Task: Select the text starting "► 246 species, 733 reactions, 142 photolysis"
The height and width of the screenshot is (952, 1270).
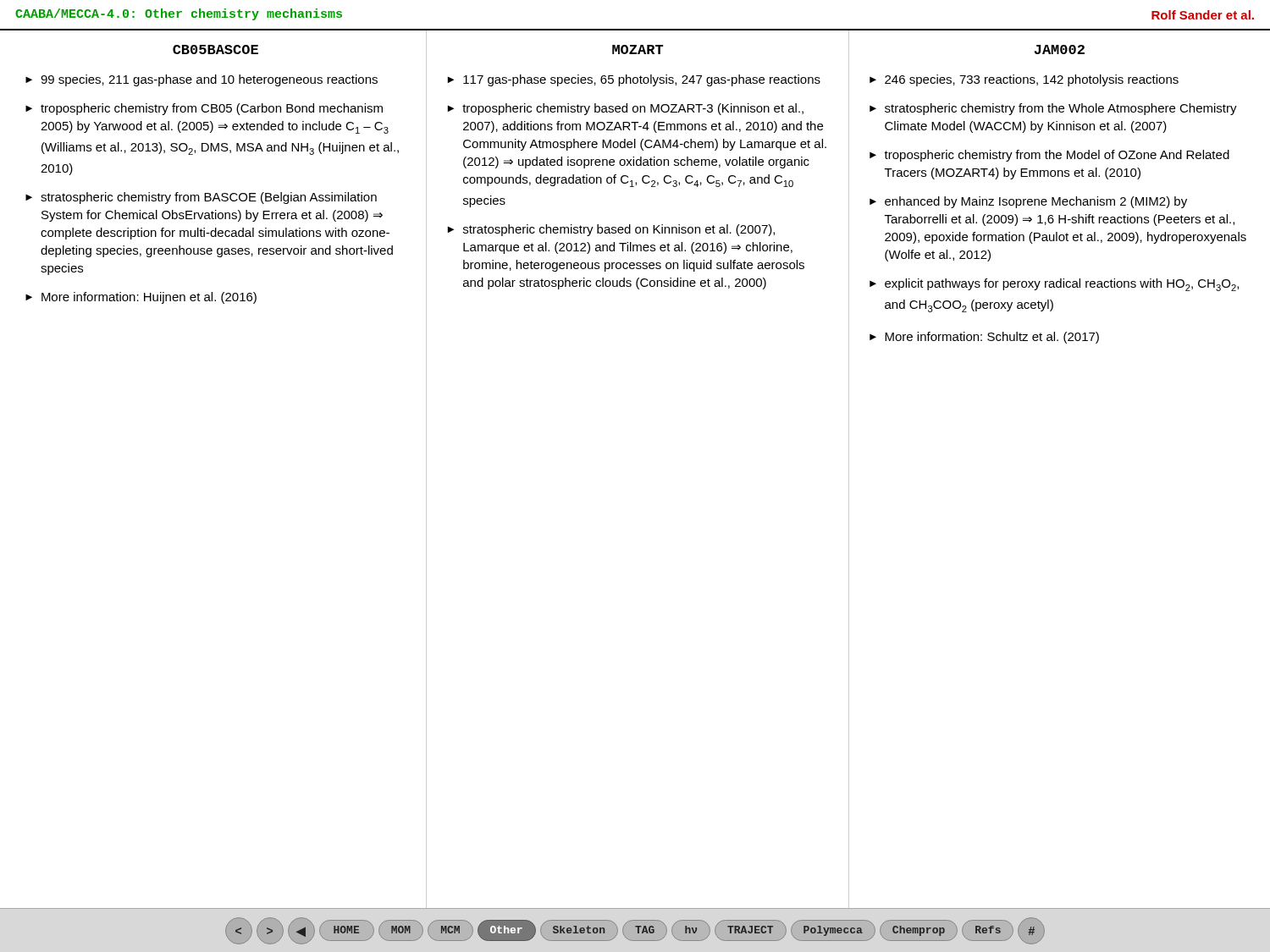Action: click(1023, 79)
